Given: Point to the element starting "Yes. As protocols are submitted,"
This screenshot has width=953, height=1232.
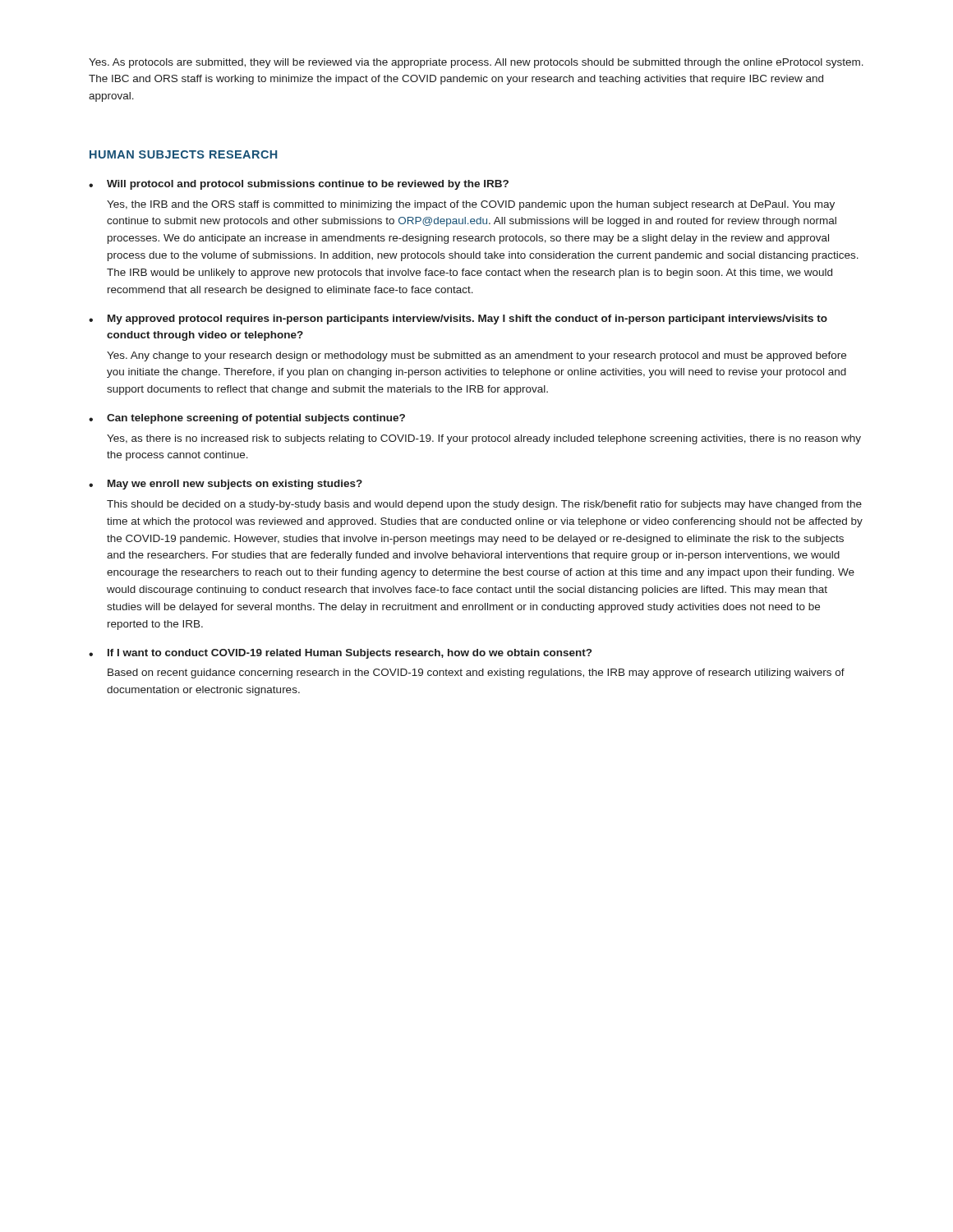Looking at the screenshot, I should click(476, 80).
